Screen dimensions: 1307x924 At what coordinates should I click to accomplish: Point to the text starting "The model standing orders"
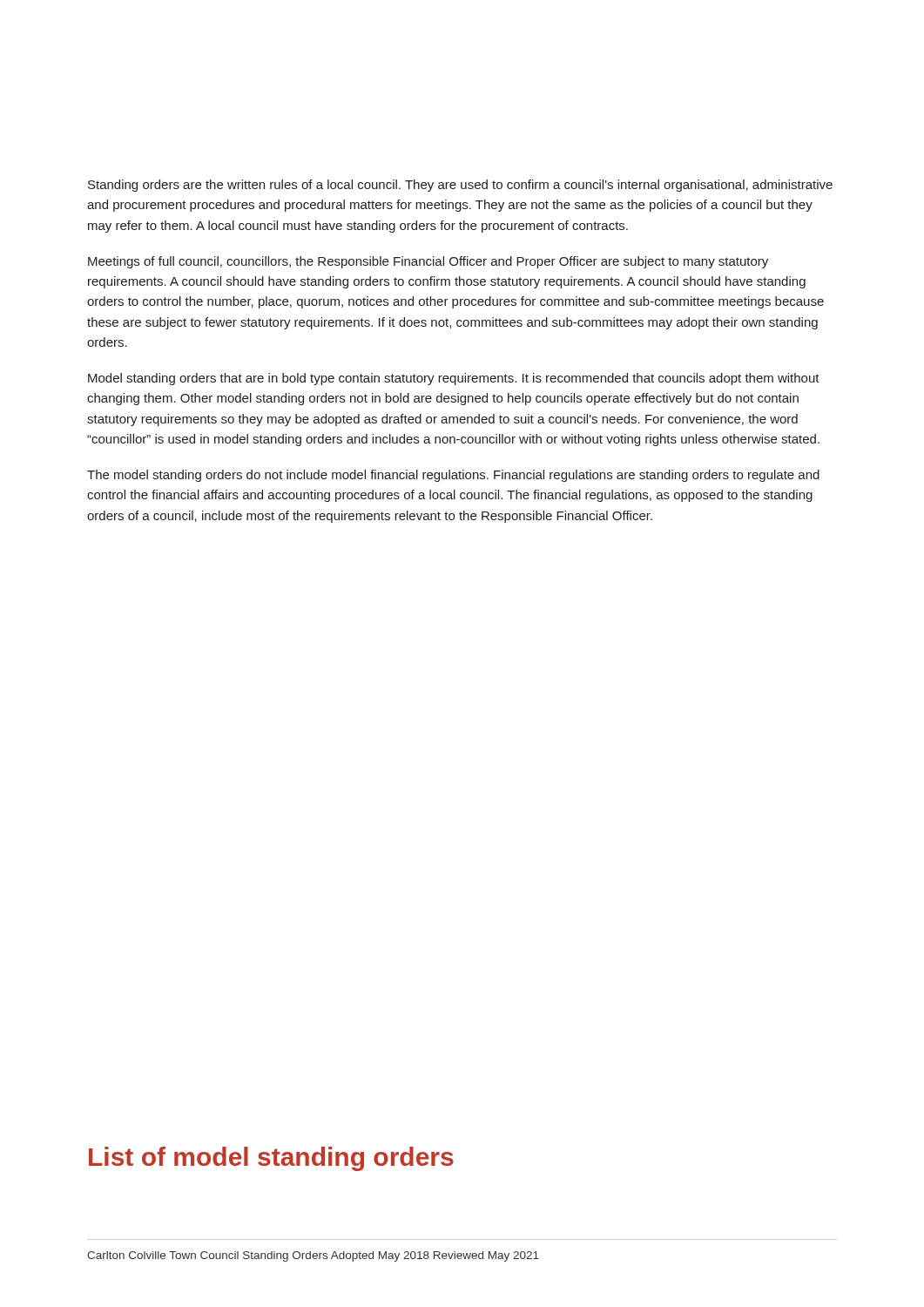tap(453, 495)
